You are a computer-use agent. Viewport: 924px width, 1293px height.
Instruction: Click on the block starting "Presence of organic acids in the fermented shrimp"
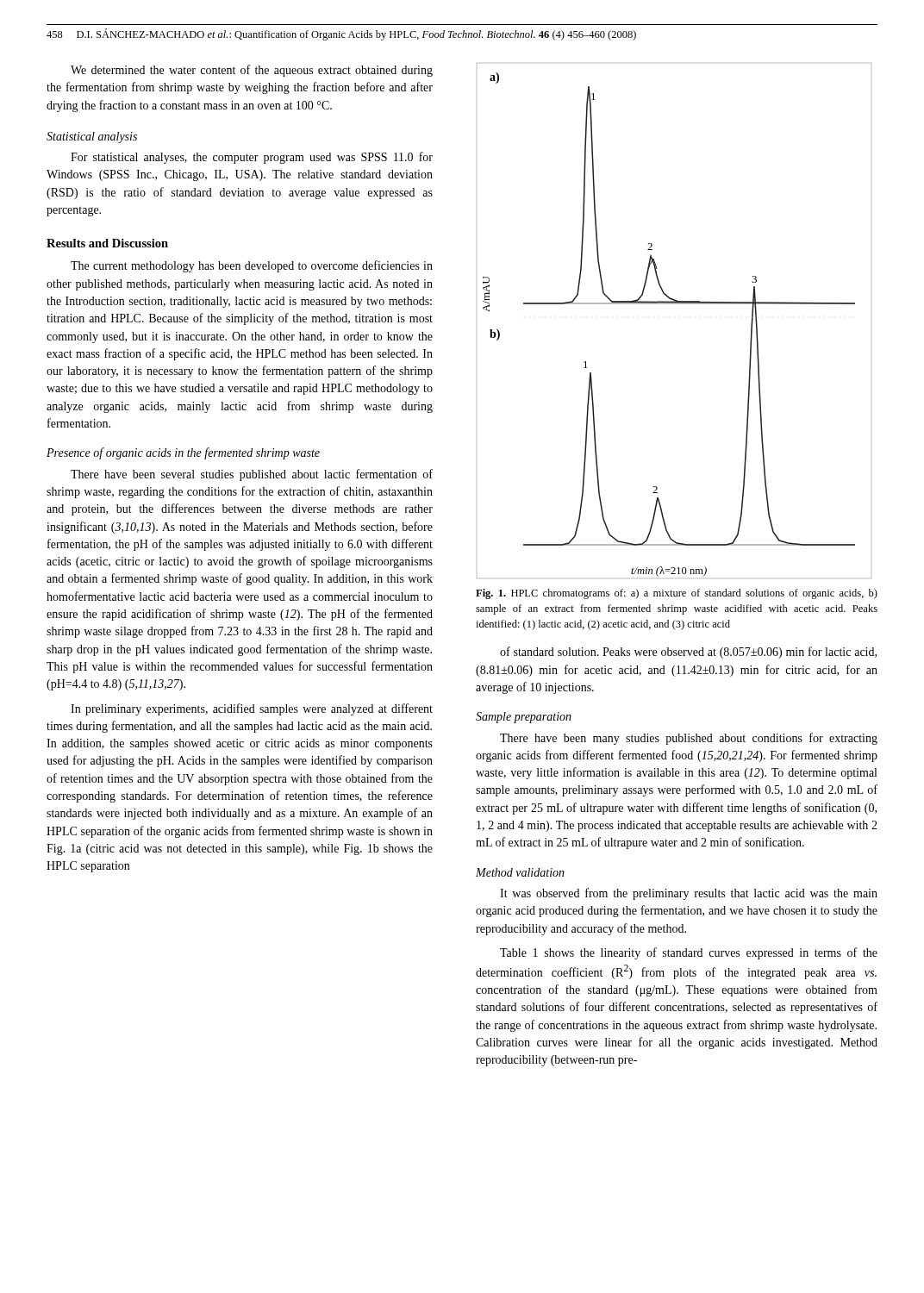tap(240, 454)
